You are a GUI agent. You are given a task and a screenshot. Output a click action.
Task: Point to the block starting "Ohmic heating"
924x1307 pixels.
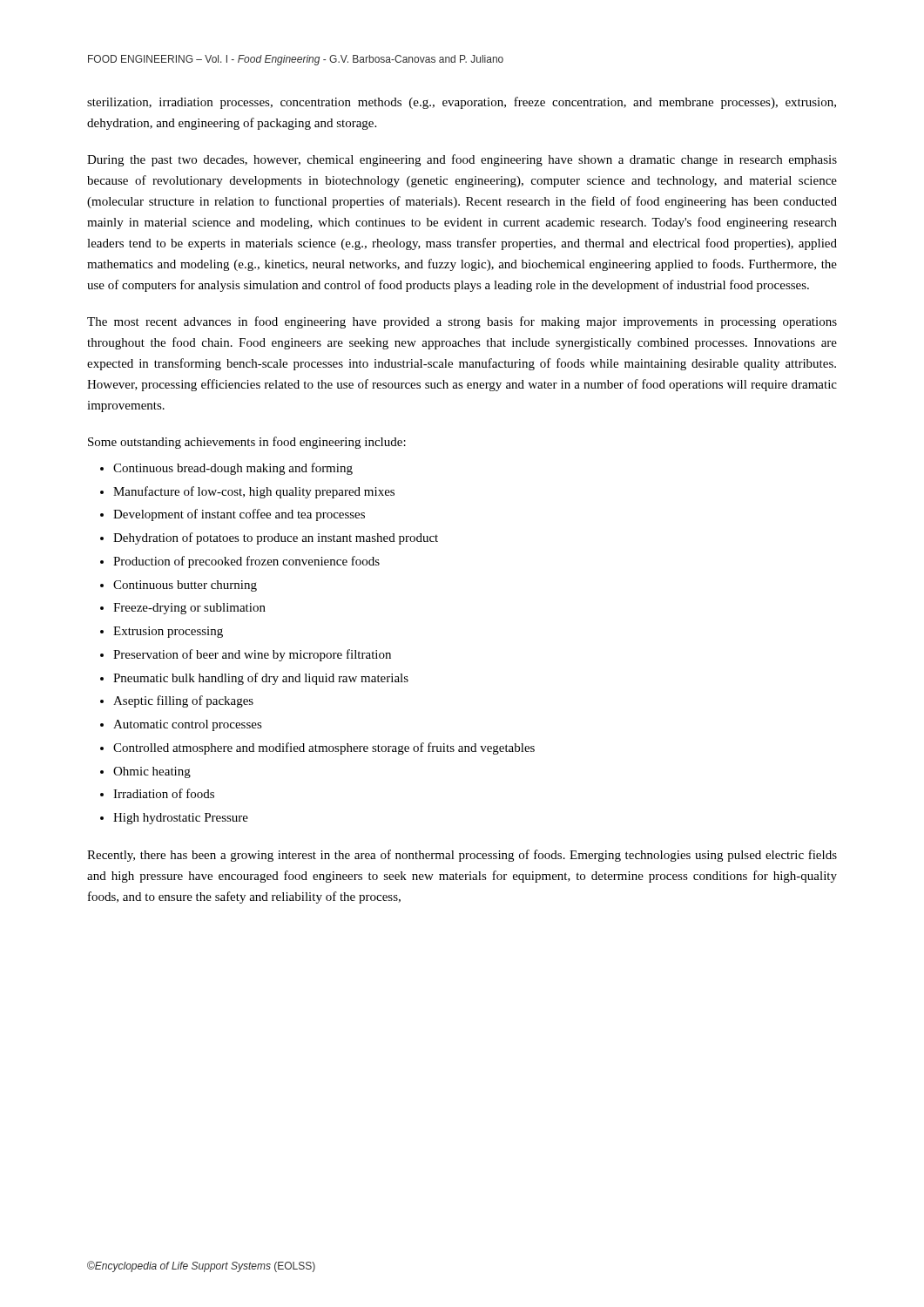click(152, 771)
